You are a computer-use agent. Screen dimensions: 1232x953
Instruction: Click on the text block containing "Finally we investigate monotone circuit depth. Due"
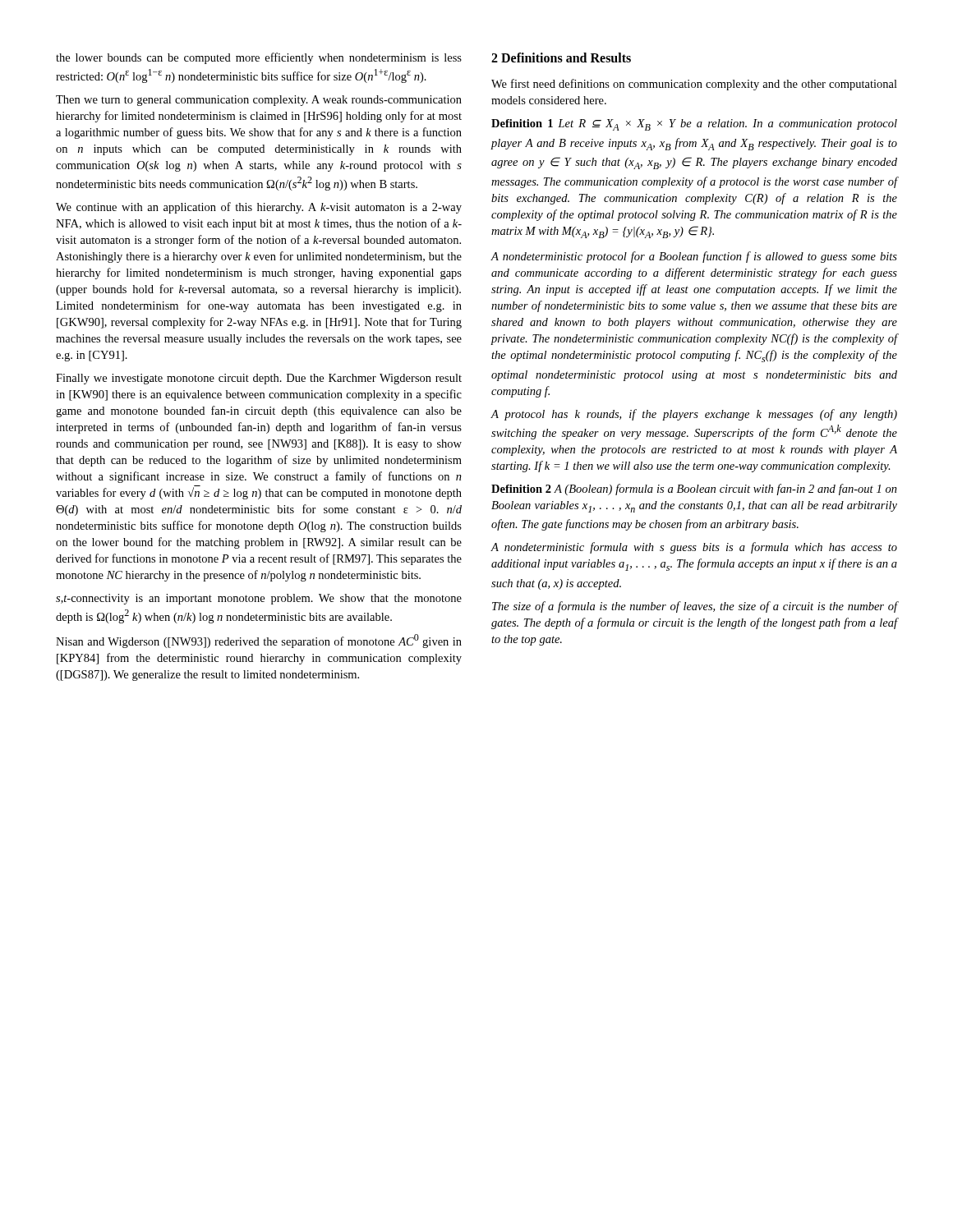click(x=259, y=476)
